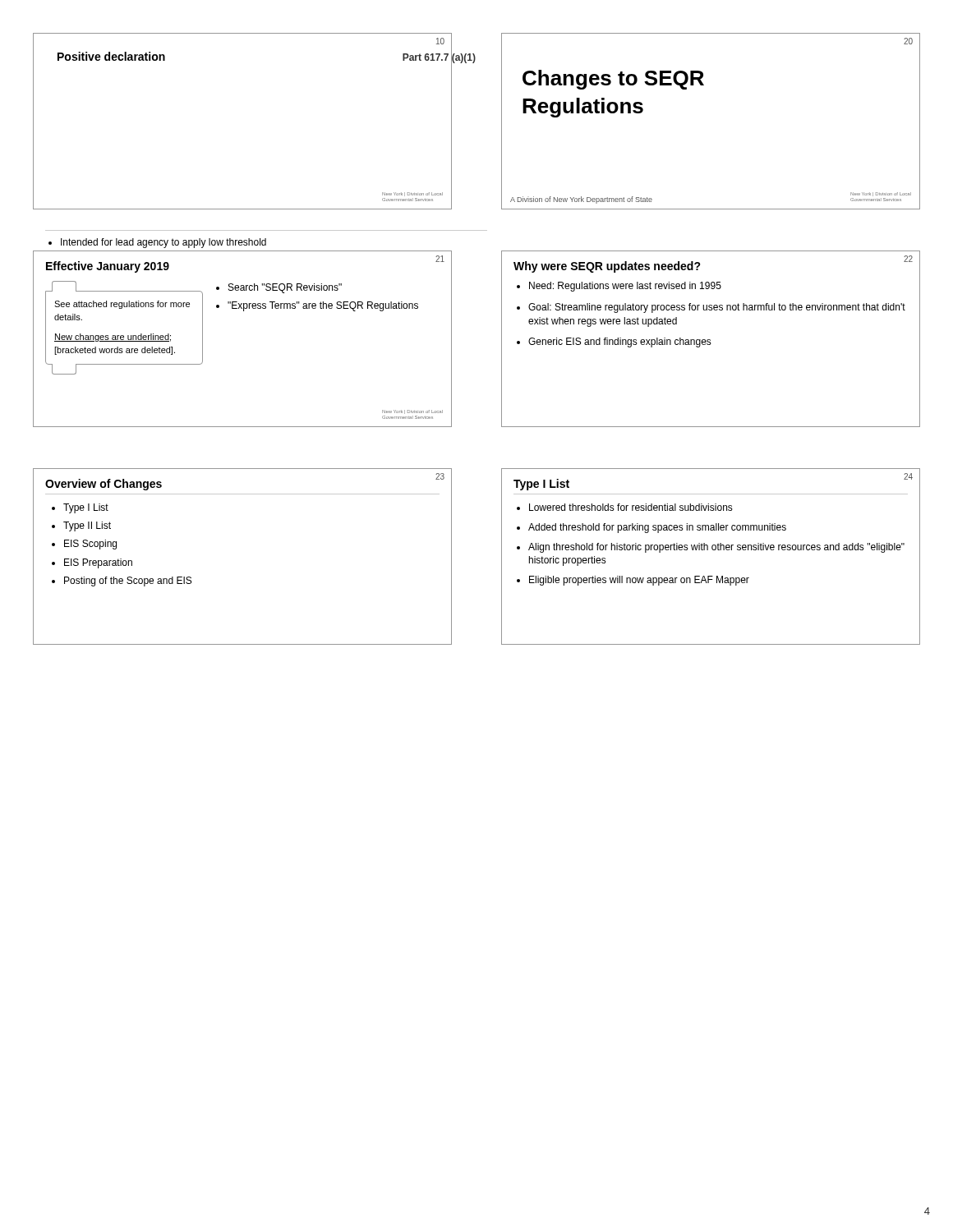
Task: Select the list item that says "Generic EIS and findings explain"
Action: (620, 342)
